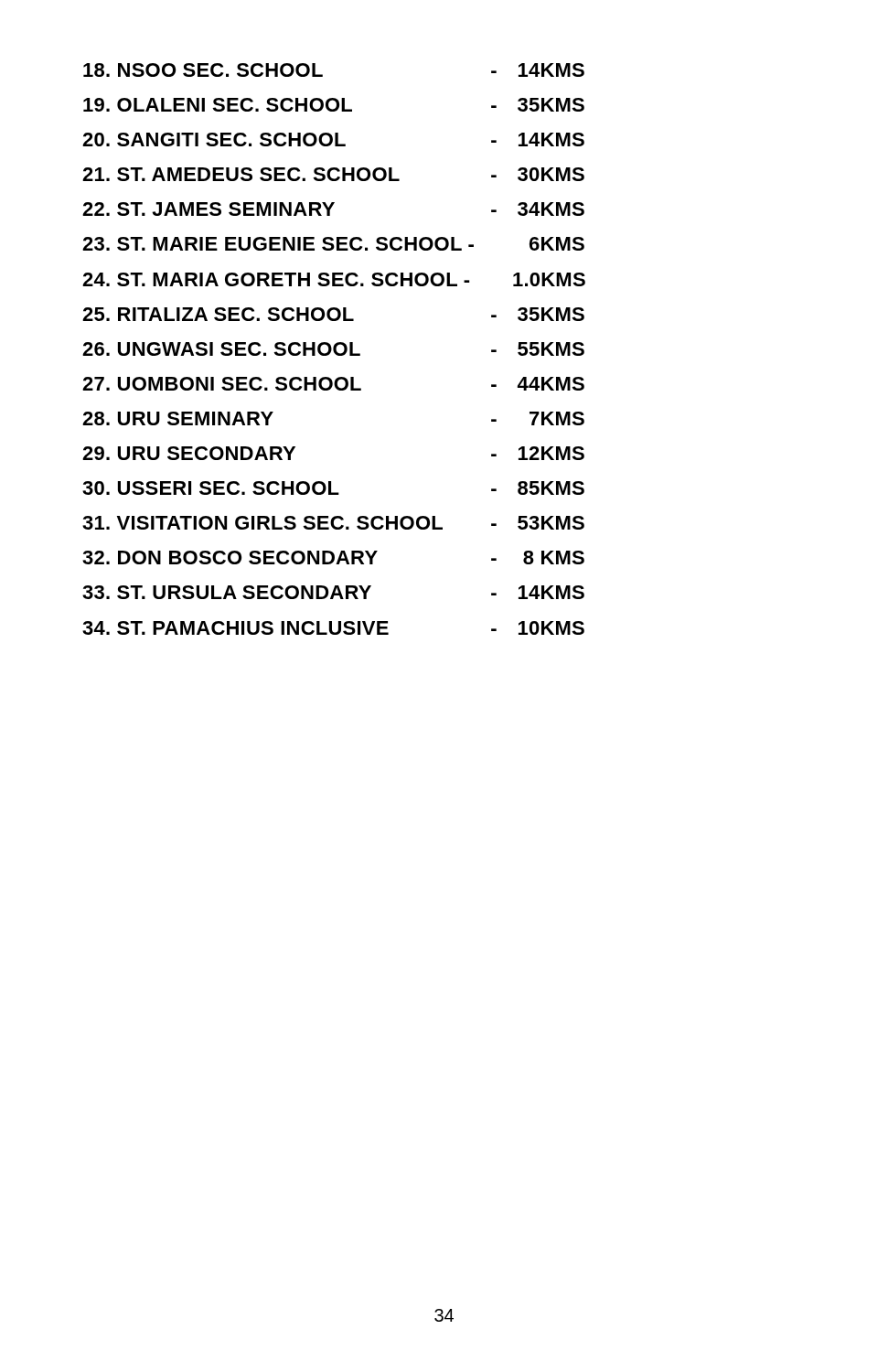Click on the list item containing "23. ST. MARIE EUGENIE SEC. SCHOOL - 6KMS"
Viewport: 888px width, 1372px height.
point(334,245)
